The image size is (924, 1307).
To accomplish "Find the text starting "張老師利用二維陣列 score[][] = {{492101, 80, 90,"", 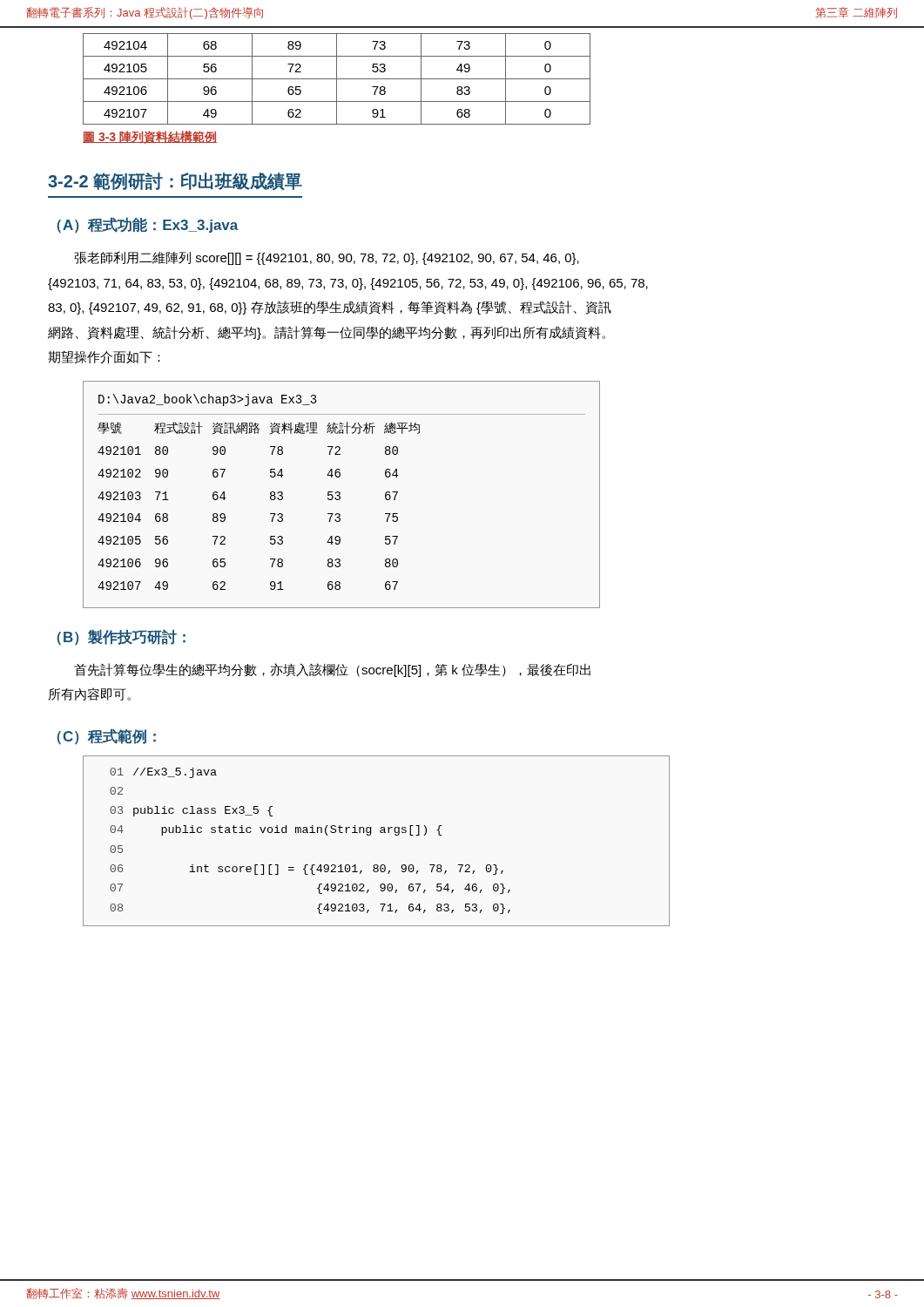I will (x=348, y=307).
